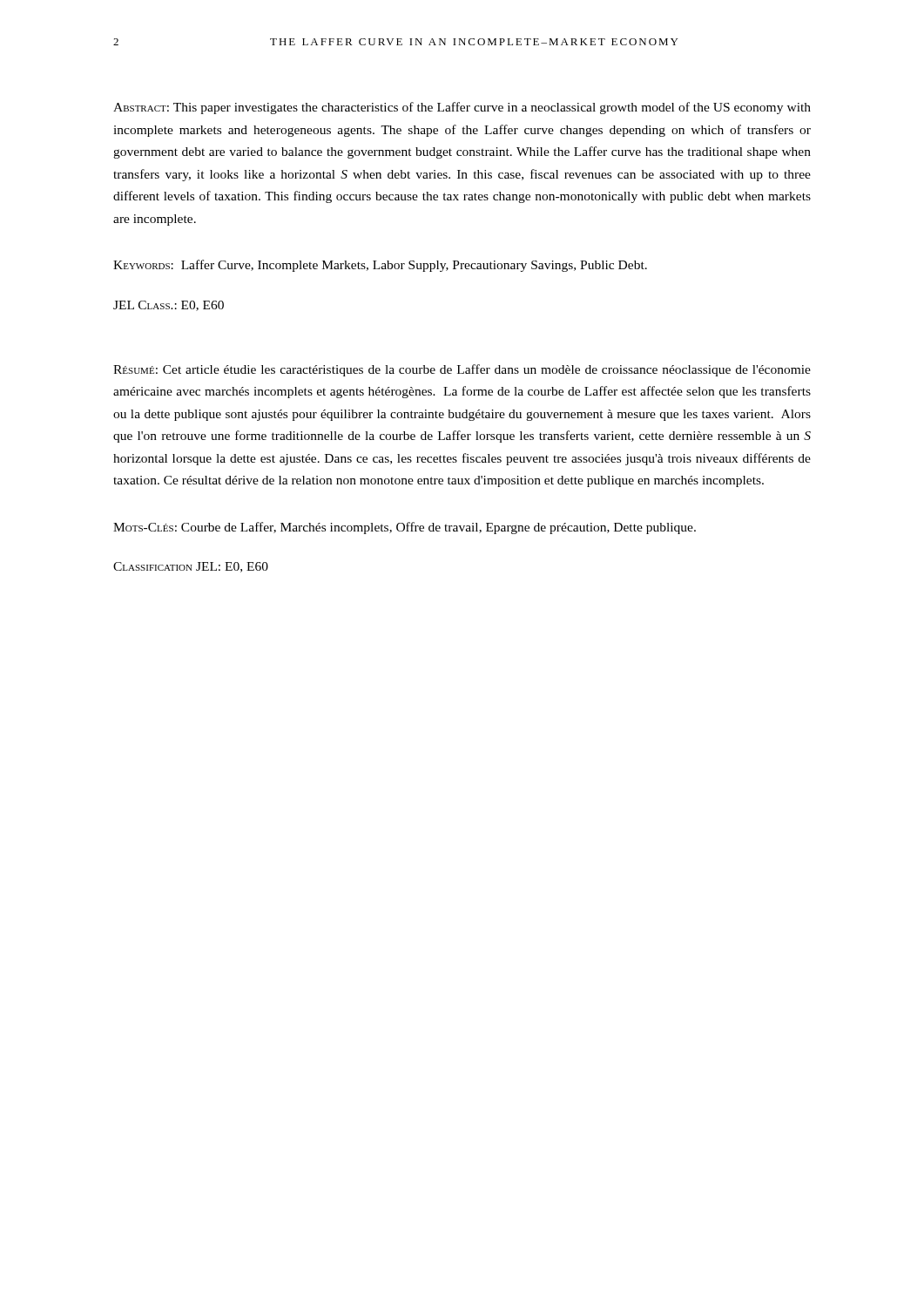Find the block on this page that starts "Keywords: Laffer Curve, Incomplete Markets, Labor Supply,"

[x=380, y=265]
